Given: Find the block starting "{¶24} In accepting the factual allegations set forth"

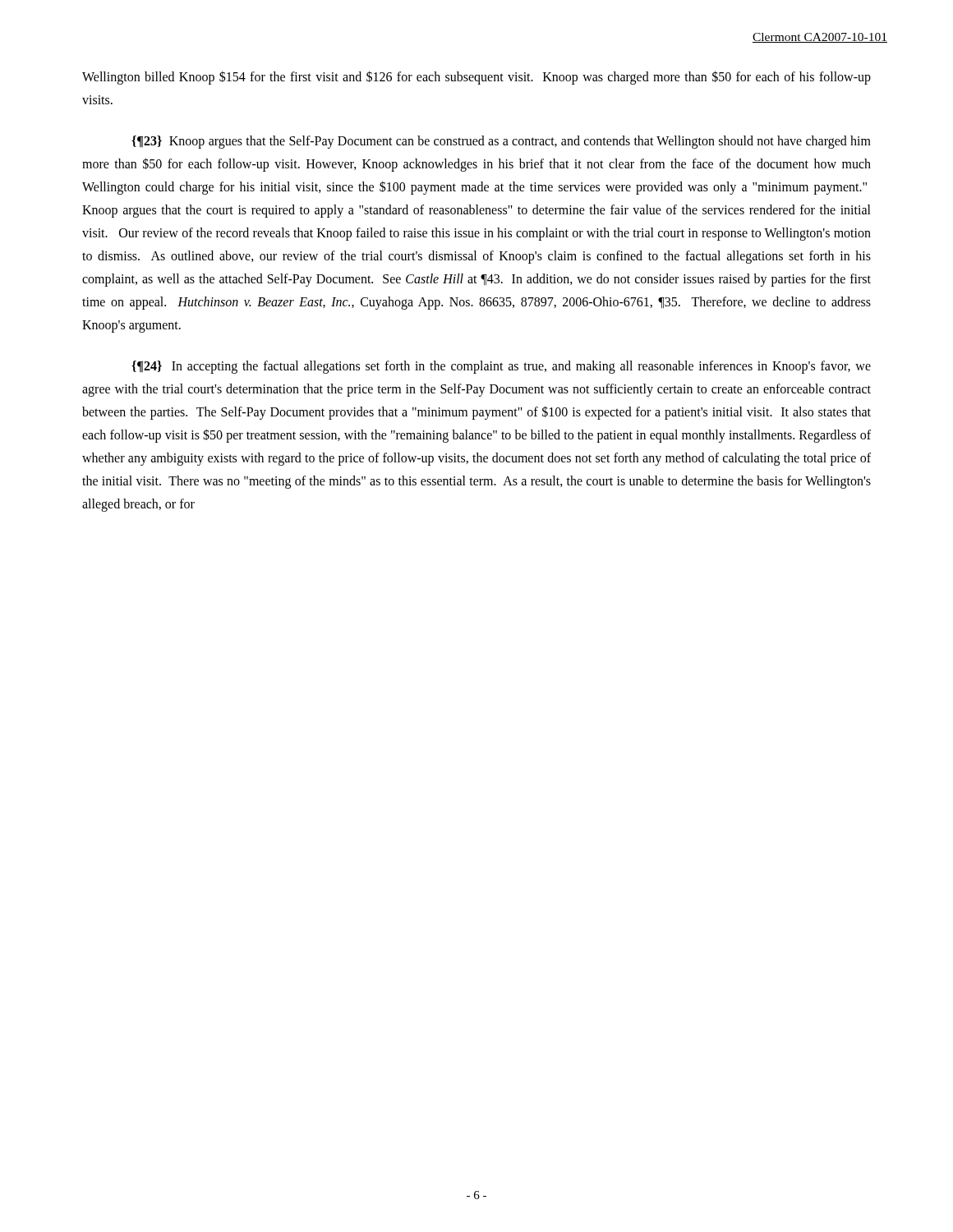Looking at the screenshot, I should [476, 435].
